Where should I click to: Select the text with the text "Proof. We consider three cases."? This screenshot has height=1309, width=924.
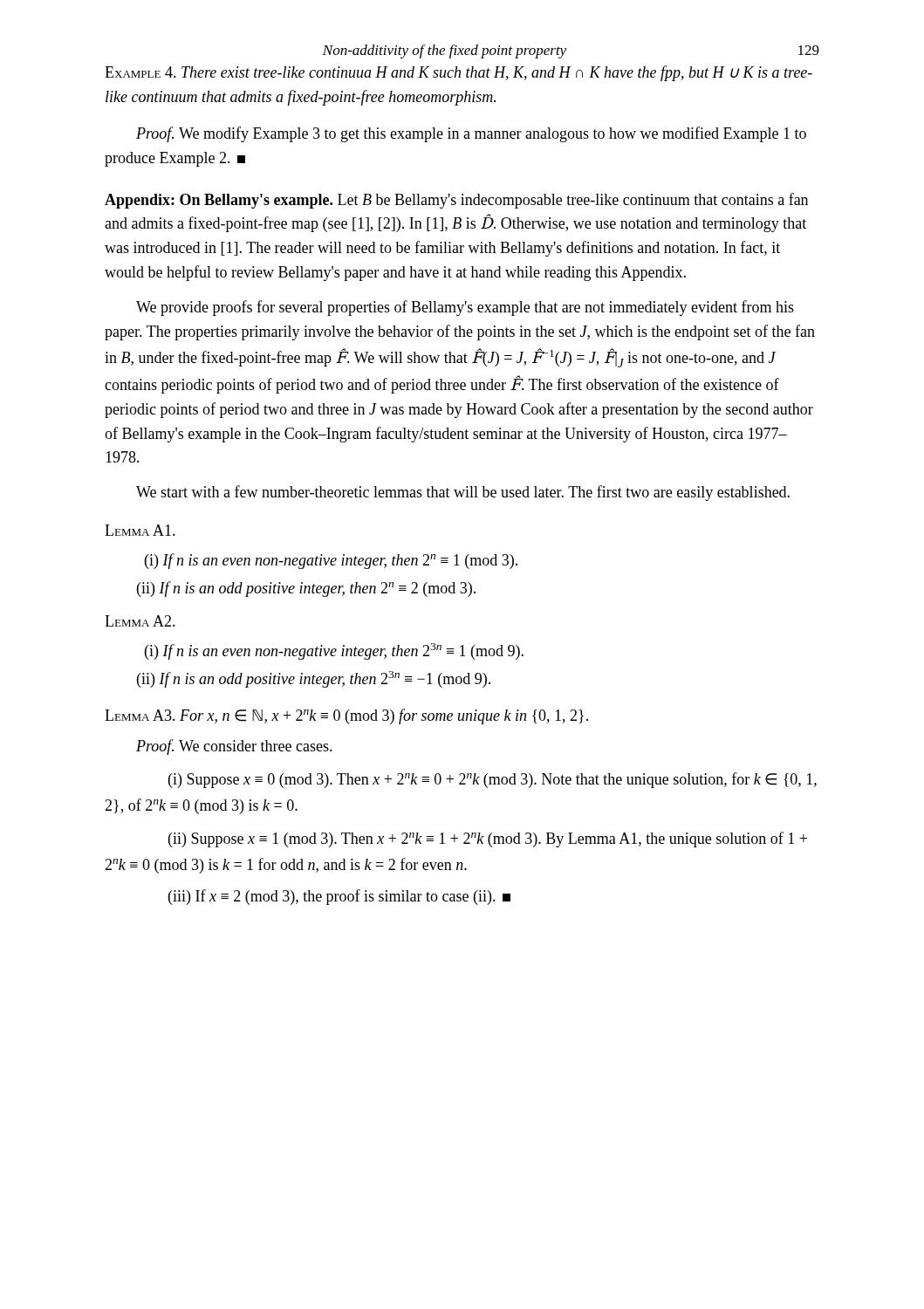coord(234,747)
